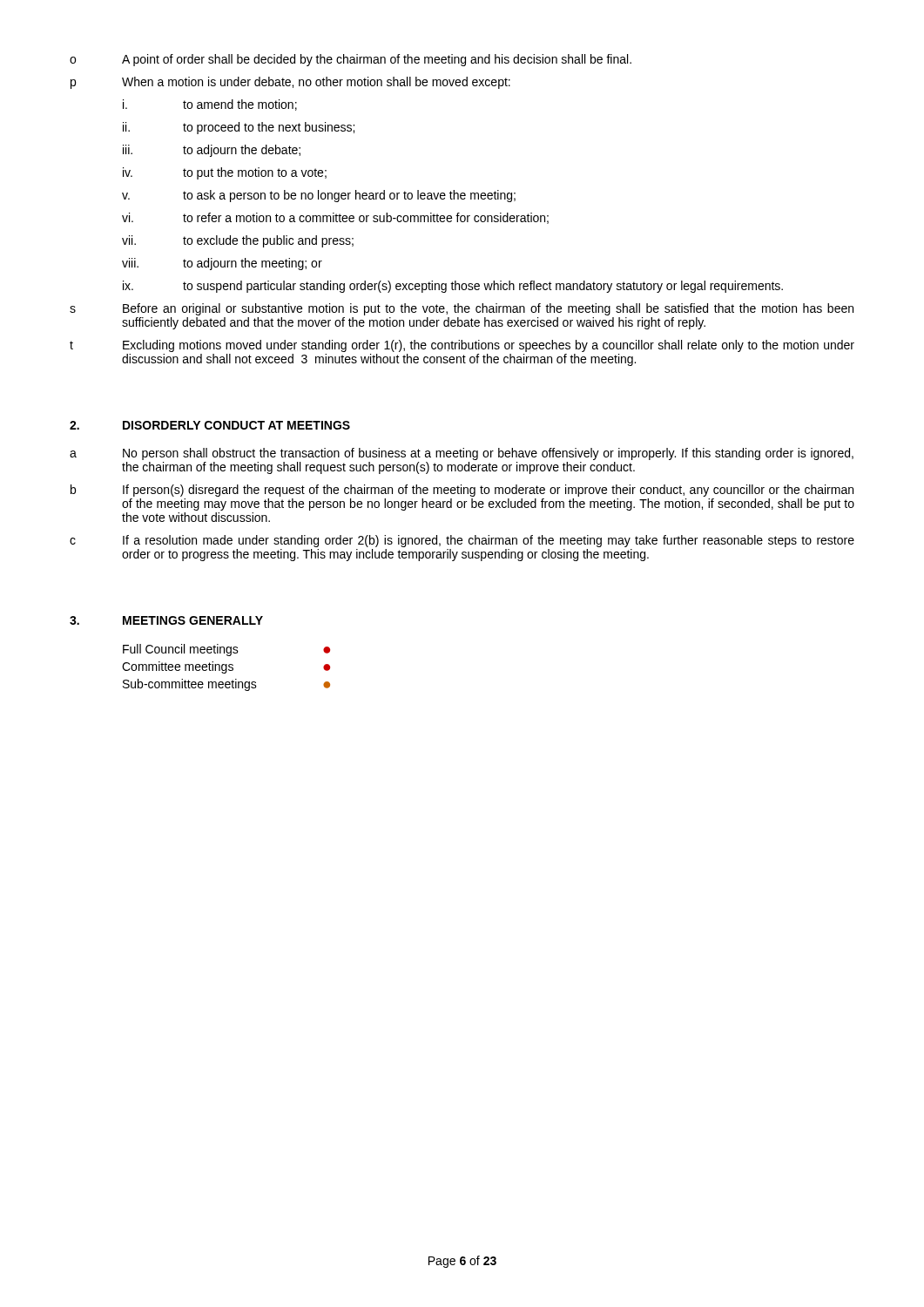Locate the region starting "3. MEETINGS GENERALLY"
The width and height of the screenshot is (924, 1307).
166,620
